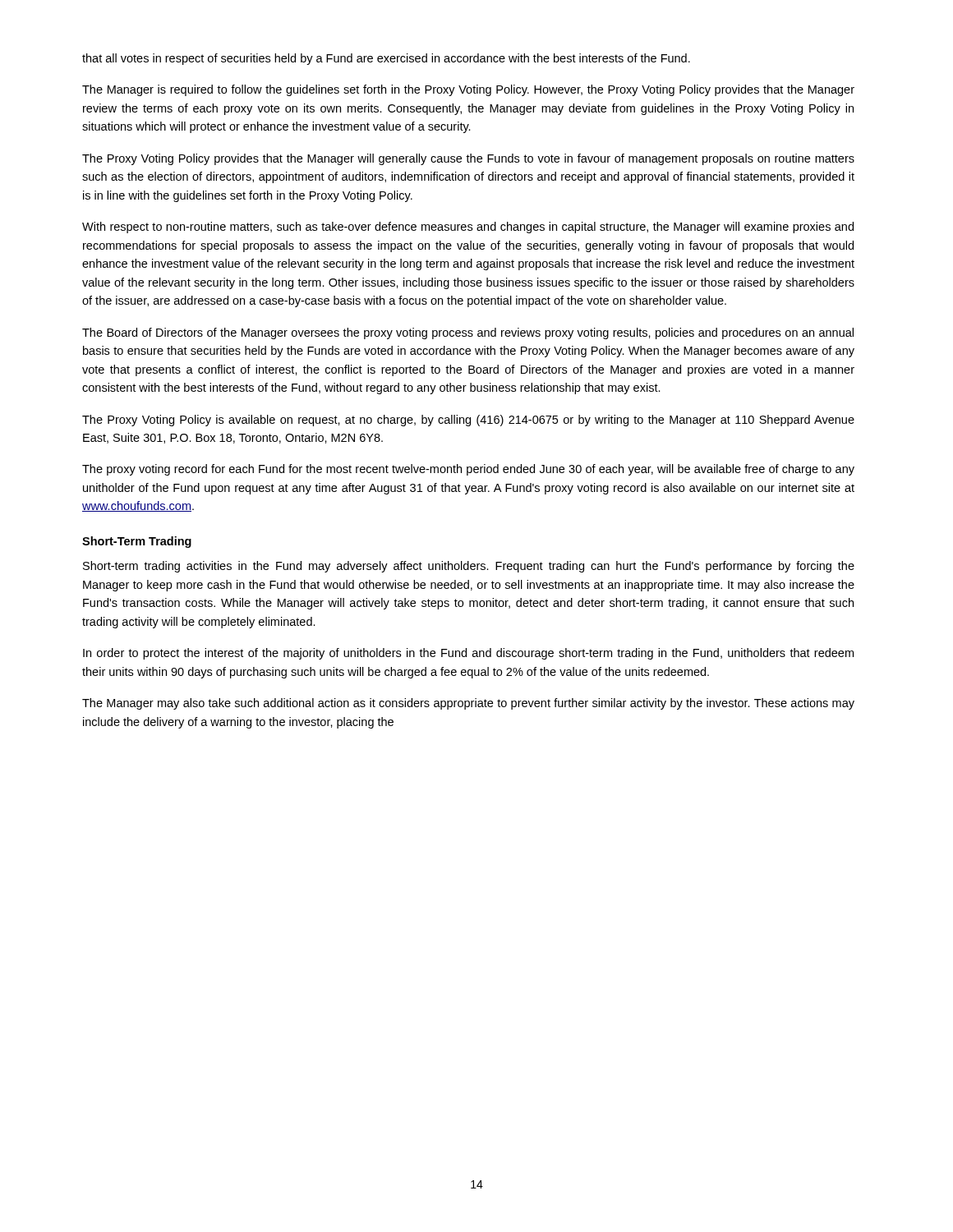953x1232 pixels.
Task: Find the block on this page that starts "The Proxy Voting Policy is available on"
Action: 468,428
